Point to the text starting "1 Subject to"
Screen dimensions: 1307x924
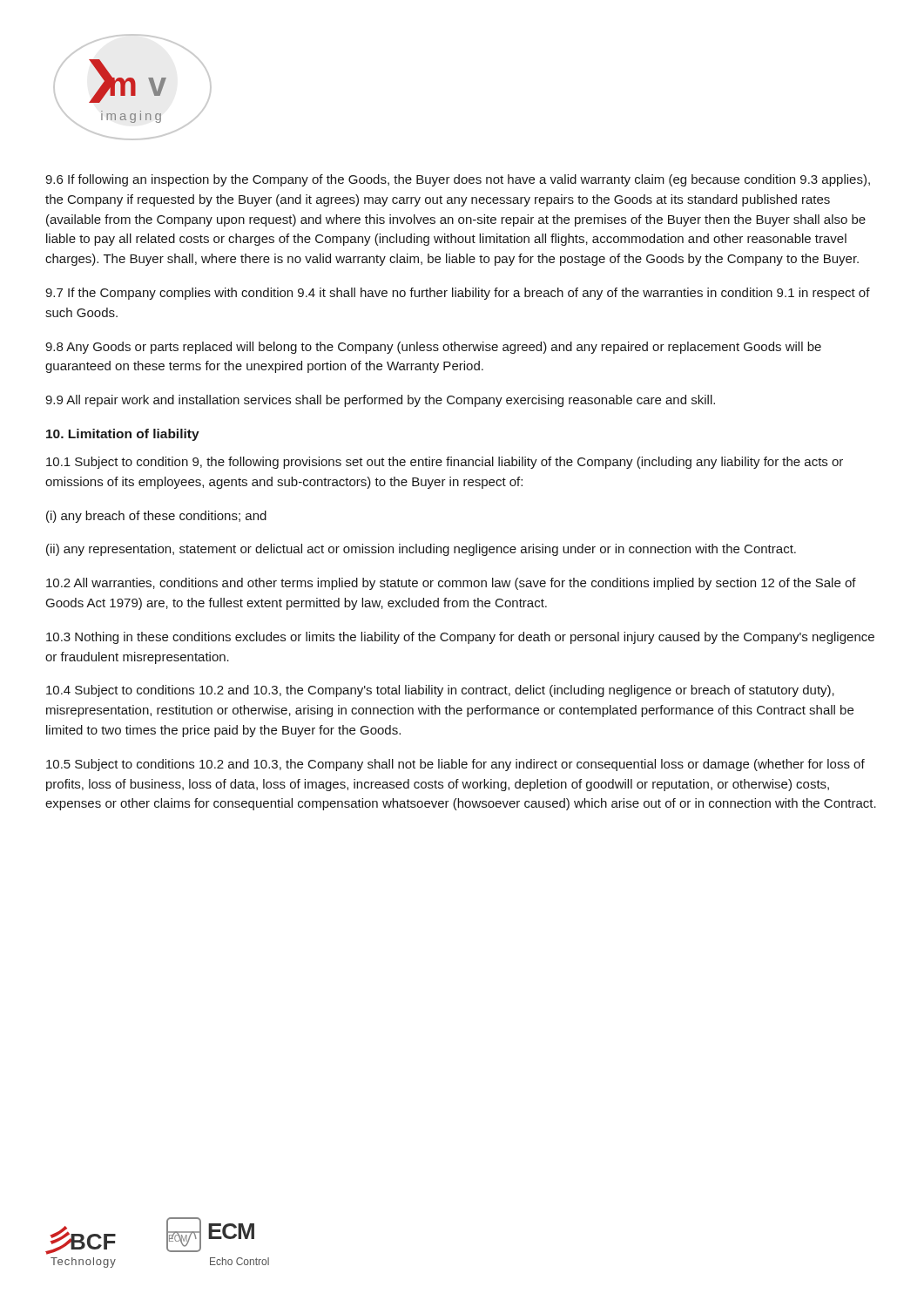tap(462, 472)
